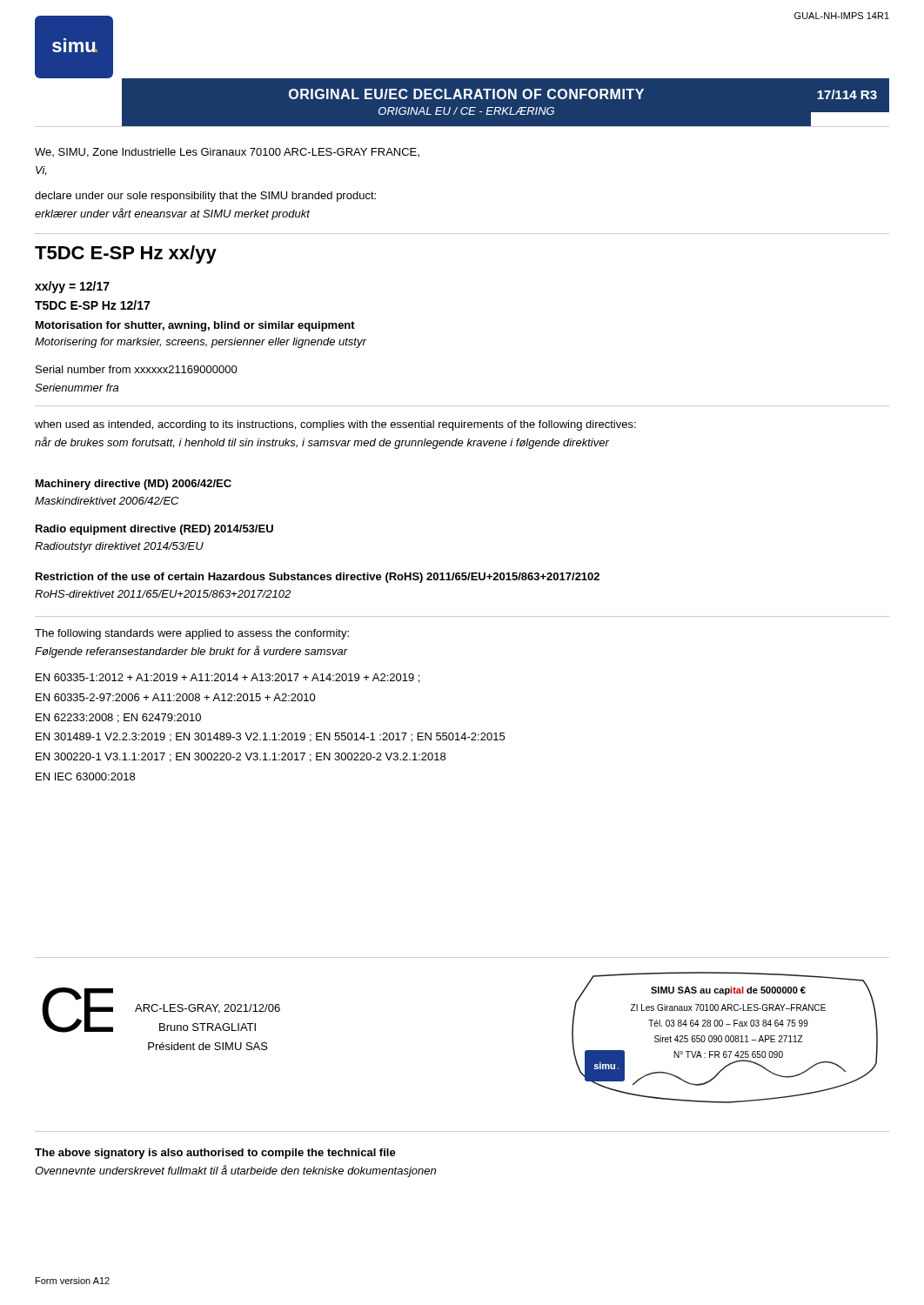Locate the illustration
The height and width of the screenshot is (1305, 924).
728,1037
